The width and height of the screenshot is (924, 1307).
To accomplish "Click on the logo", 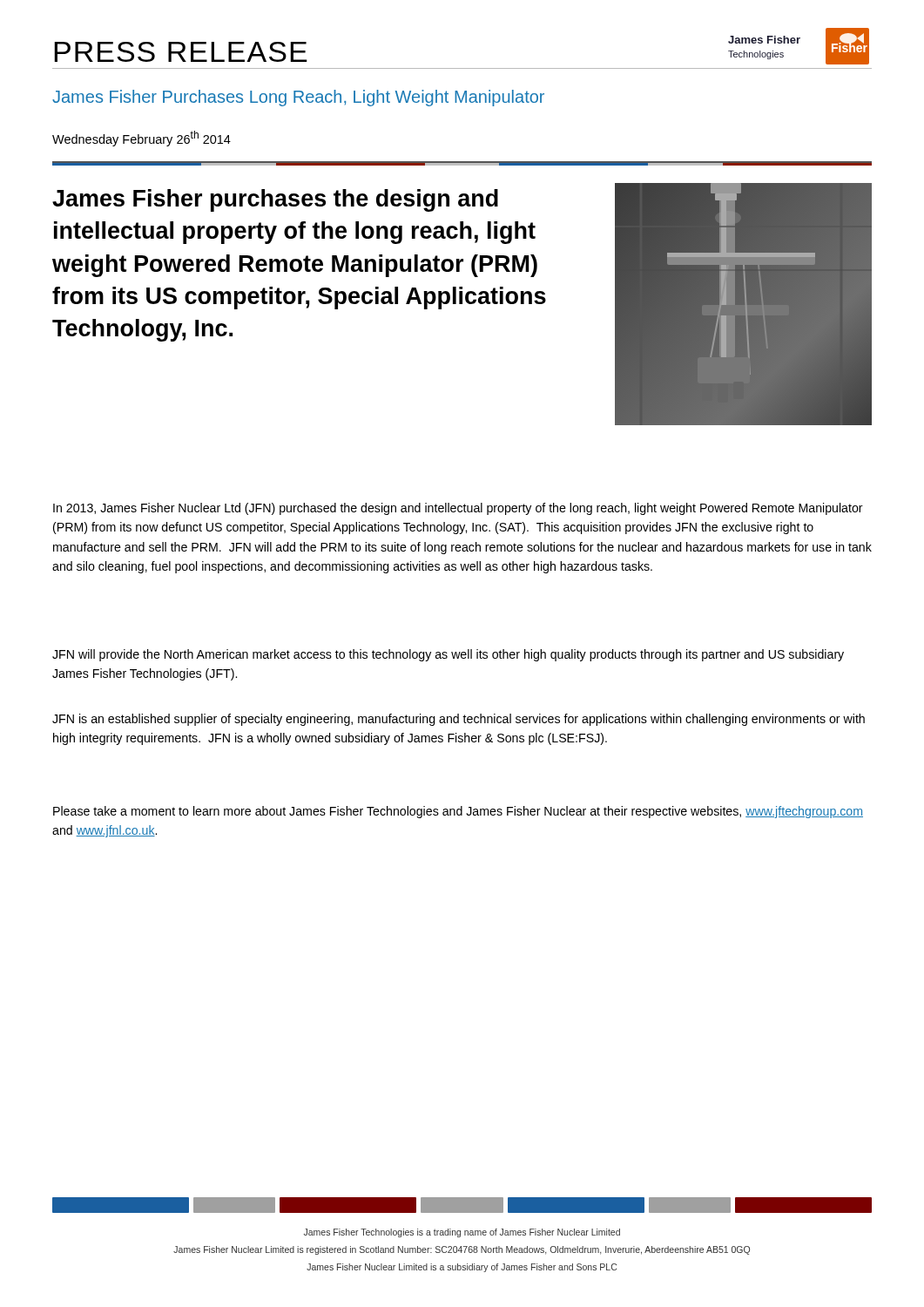I will [800, 55].
